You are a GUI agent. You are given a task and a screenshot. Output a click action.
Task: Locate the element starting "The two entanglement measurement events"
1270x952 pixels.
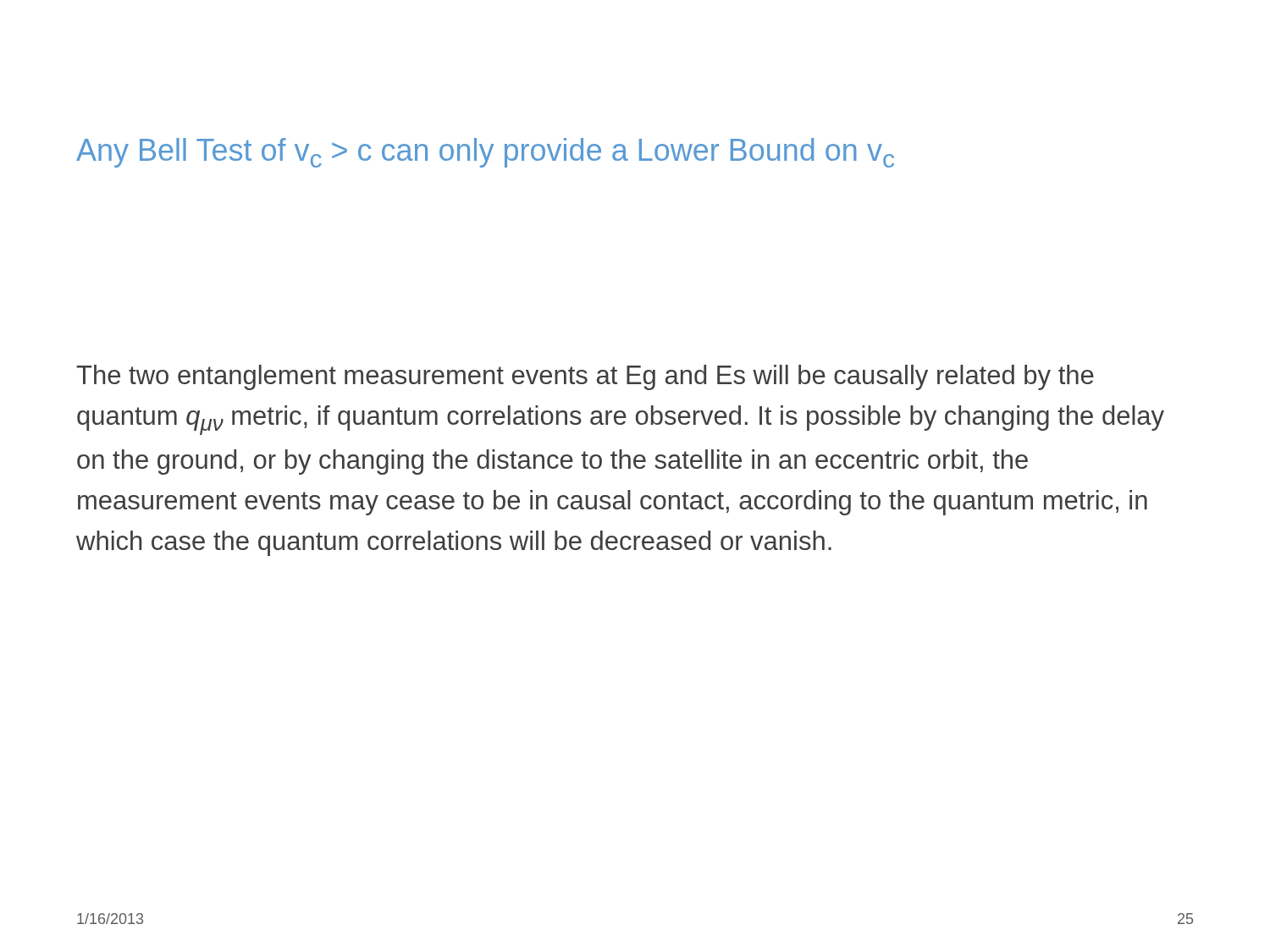point(620,458)
